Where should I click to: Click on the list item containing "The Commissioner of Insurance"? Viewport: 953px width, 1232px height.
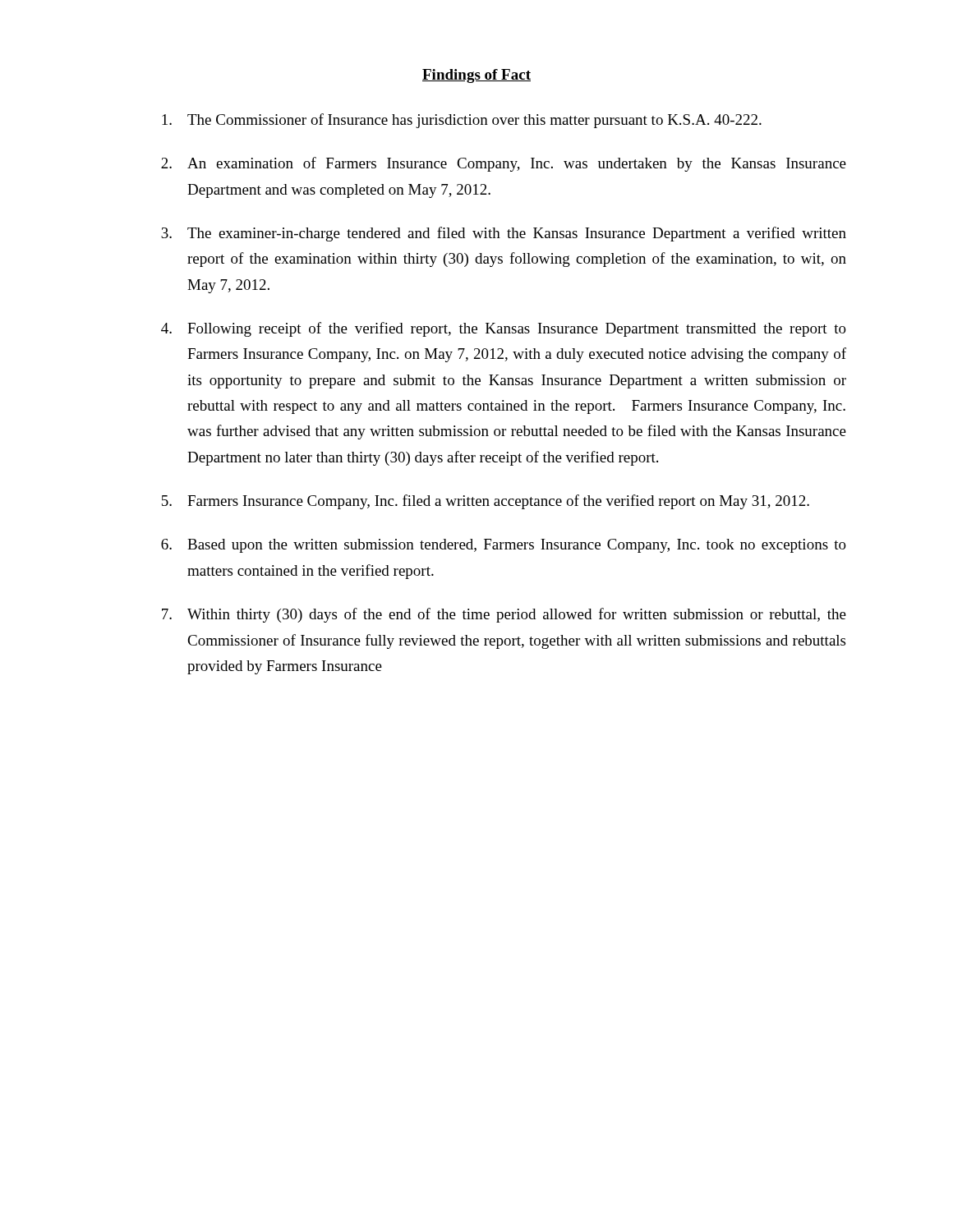[476, 120]
